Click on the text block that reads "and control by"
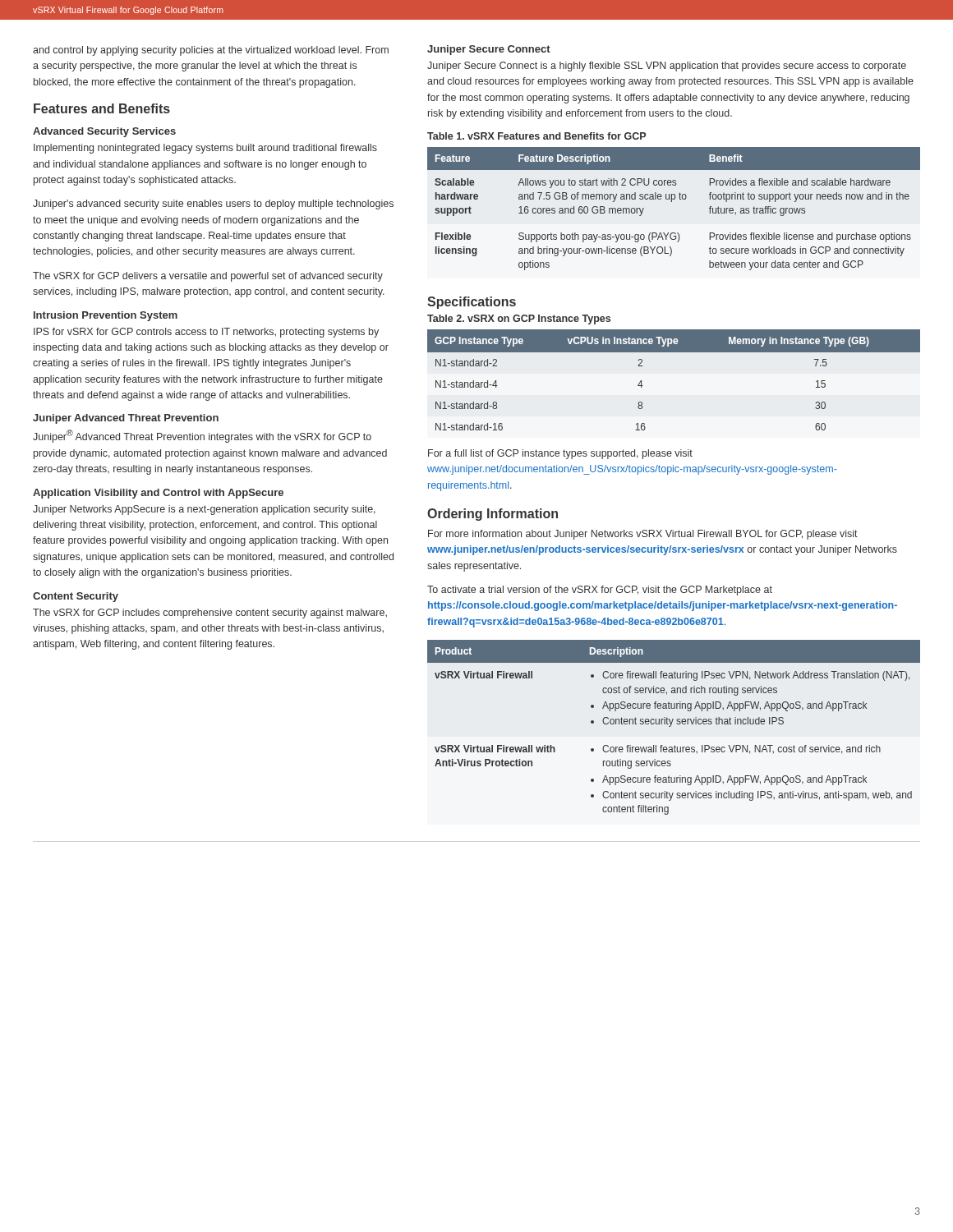953x1232 pixels. [214, 67]
